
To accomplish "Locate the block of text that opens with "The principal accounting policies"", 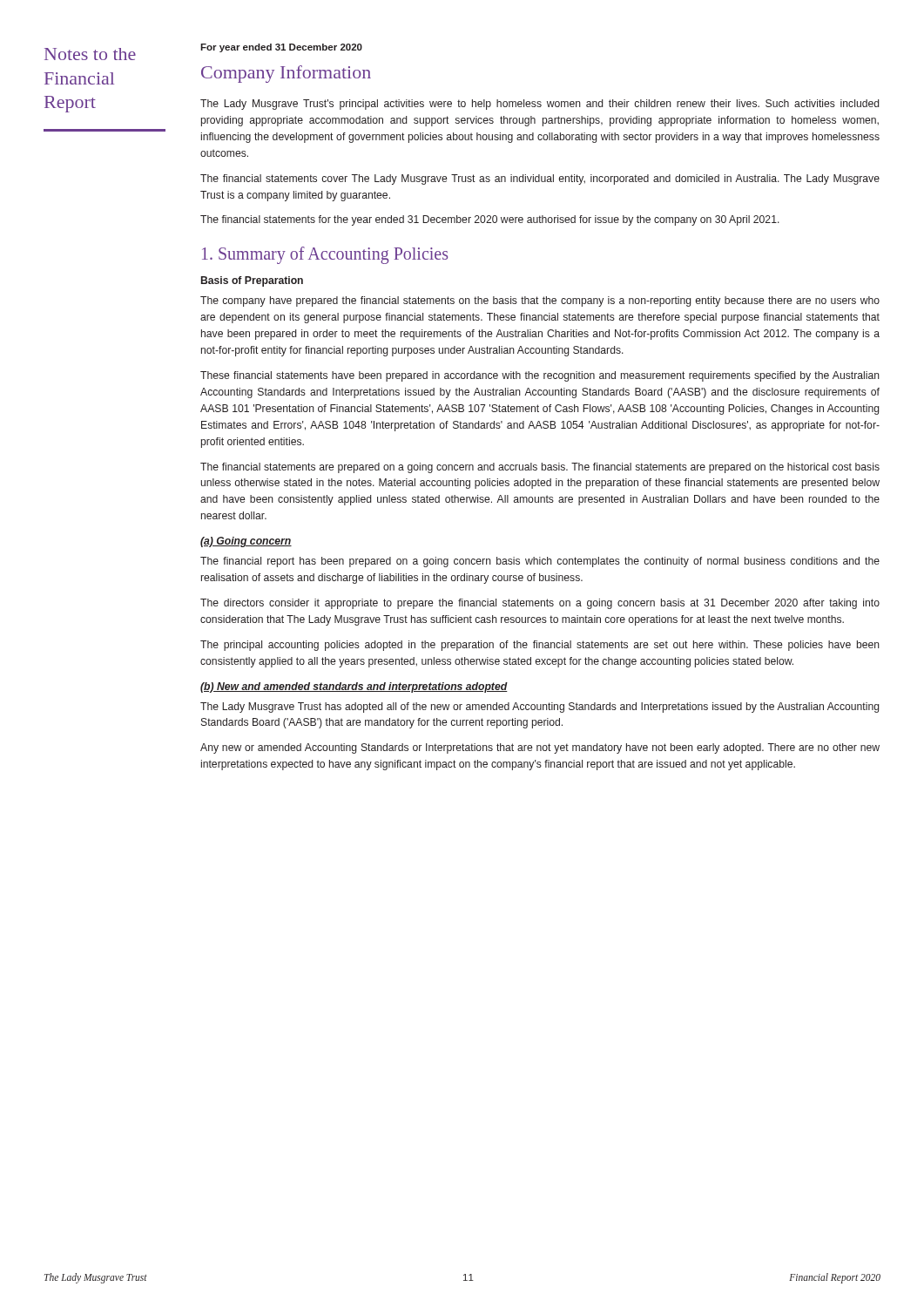I will (540, 653).
